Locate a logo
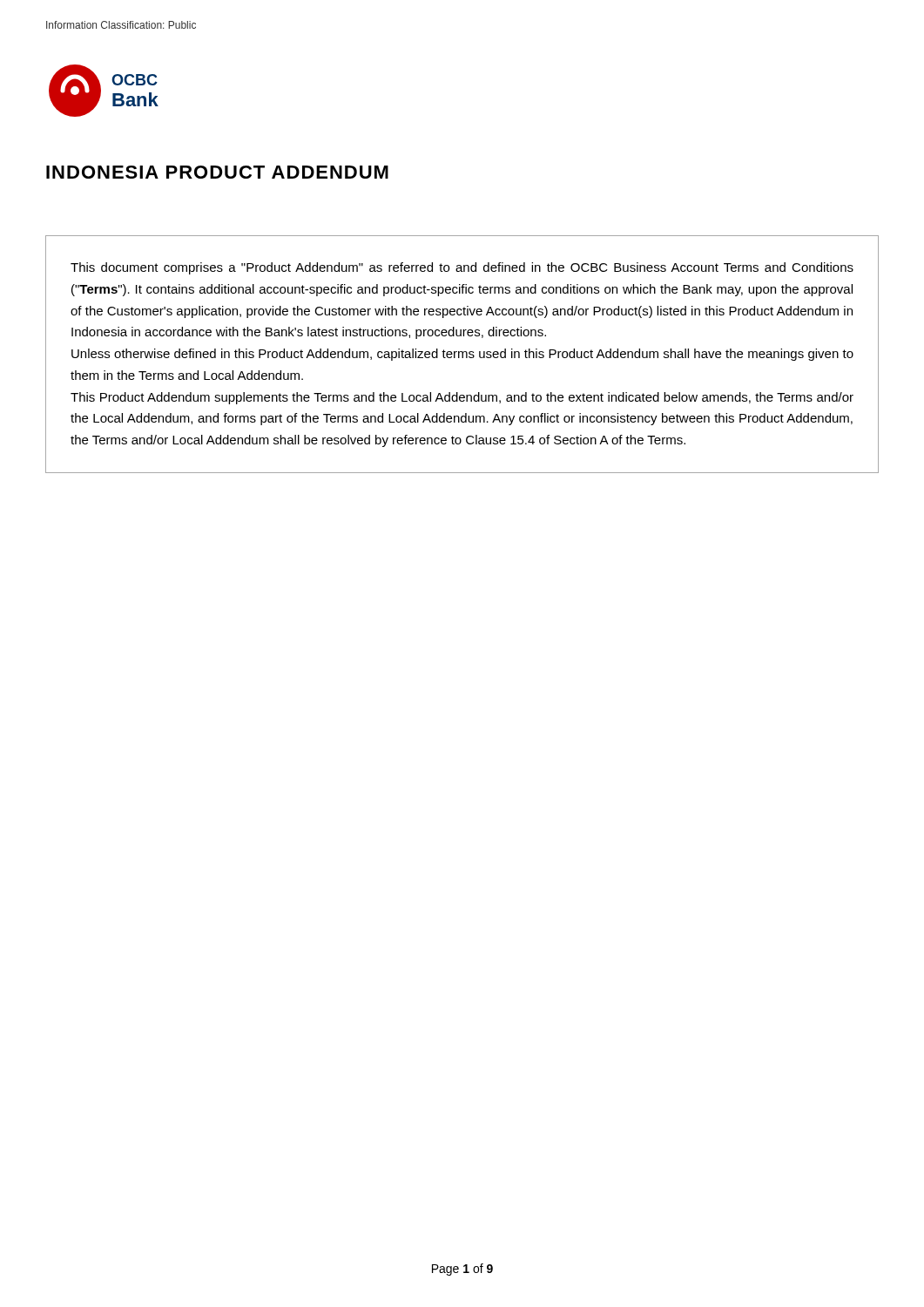This screenshot has height=1307, width=924. [137, 91]
